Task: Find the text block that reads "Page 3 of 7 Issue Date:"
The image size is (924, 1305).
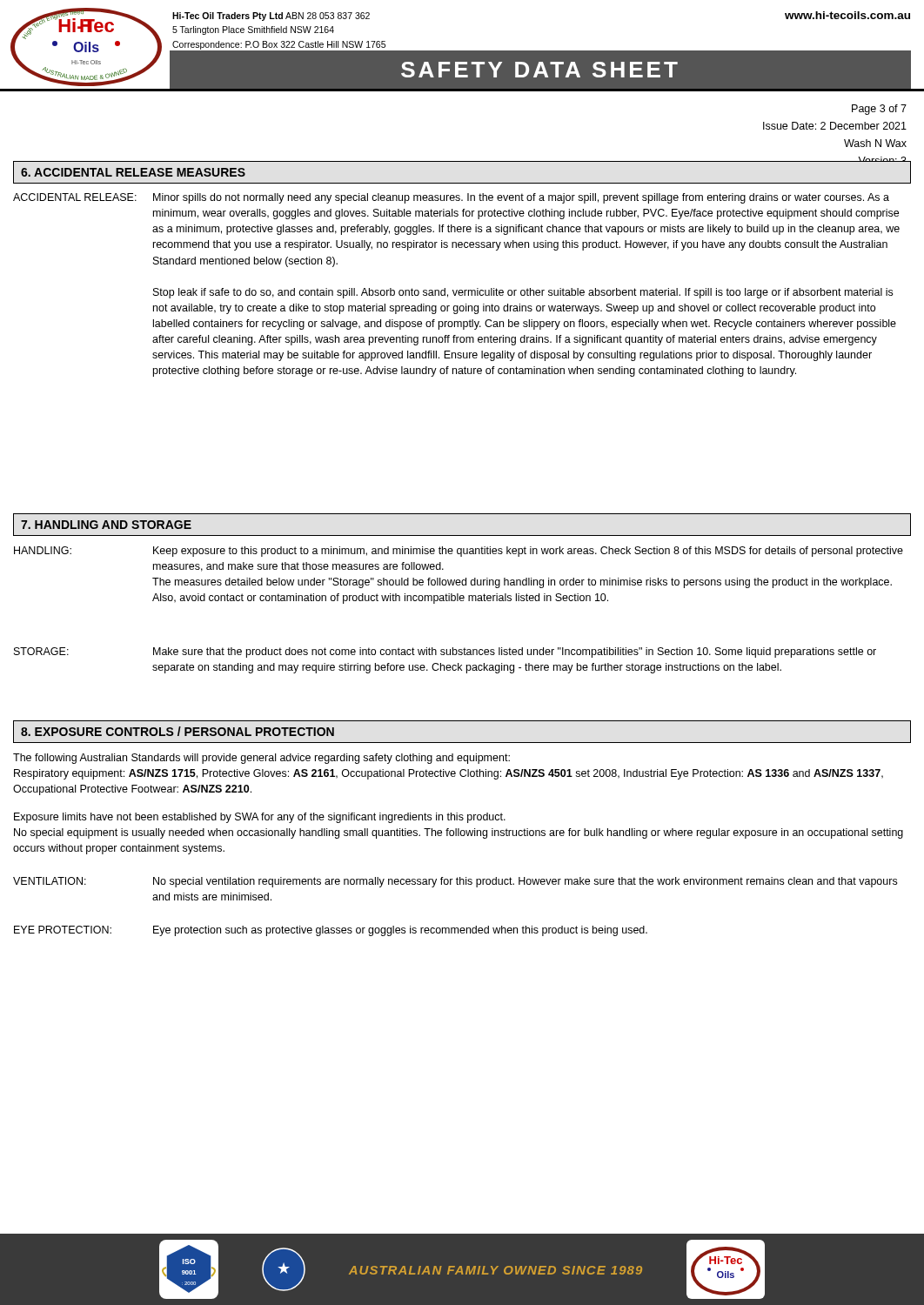Action: pyautogui.click(x=834, y=135)
